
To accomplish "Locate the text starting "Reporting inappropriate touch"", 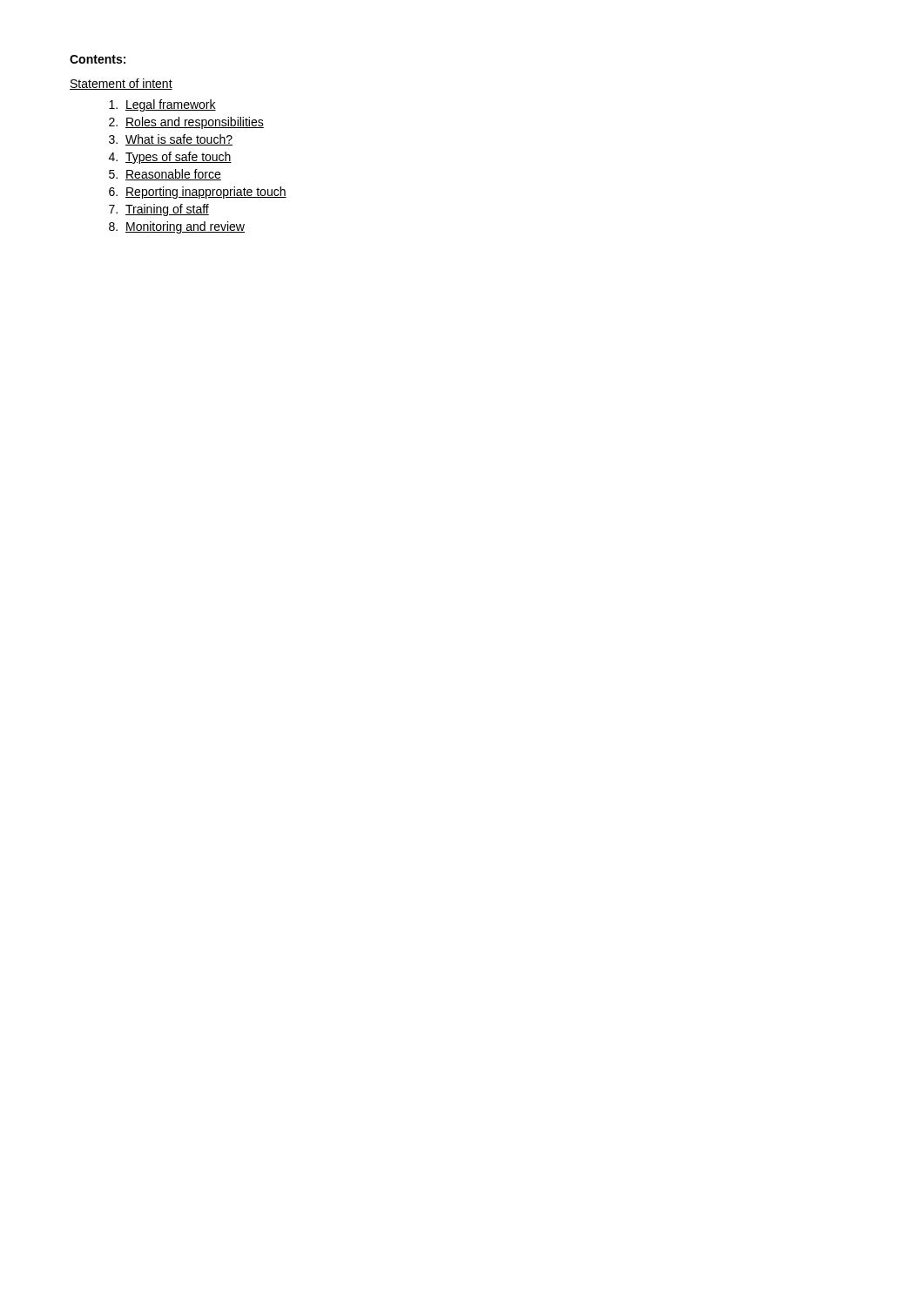I will click(206, 192).
